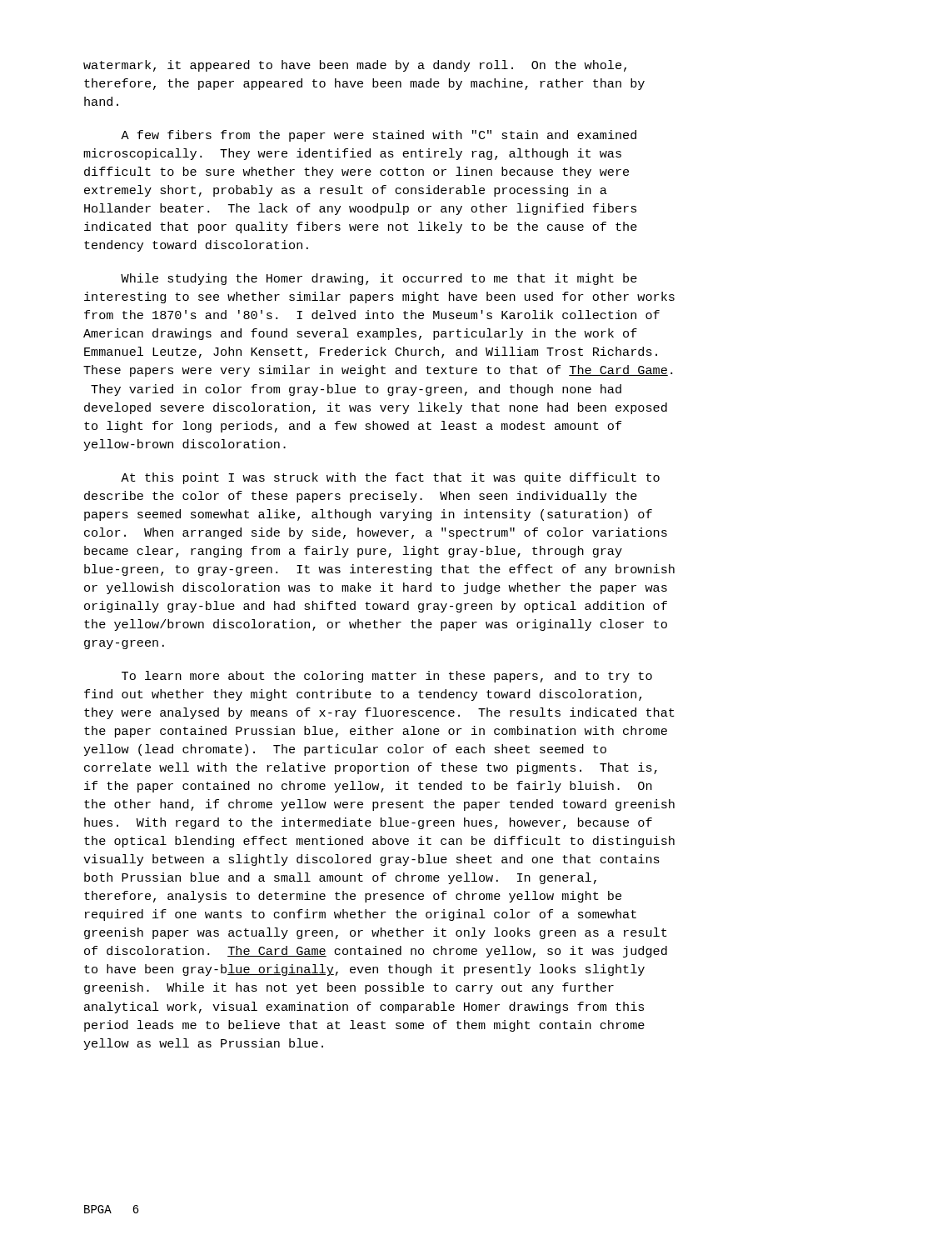The image size is (952, 1250).
Task: Locate the text starting "A few fibers from the paper were"
Action: point(360,191)
